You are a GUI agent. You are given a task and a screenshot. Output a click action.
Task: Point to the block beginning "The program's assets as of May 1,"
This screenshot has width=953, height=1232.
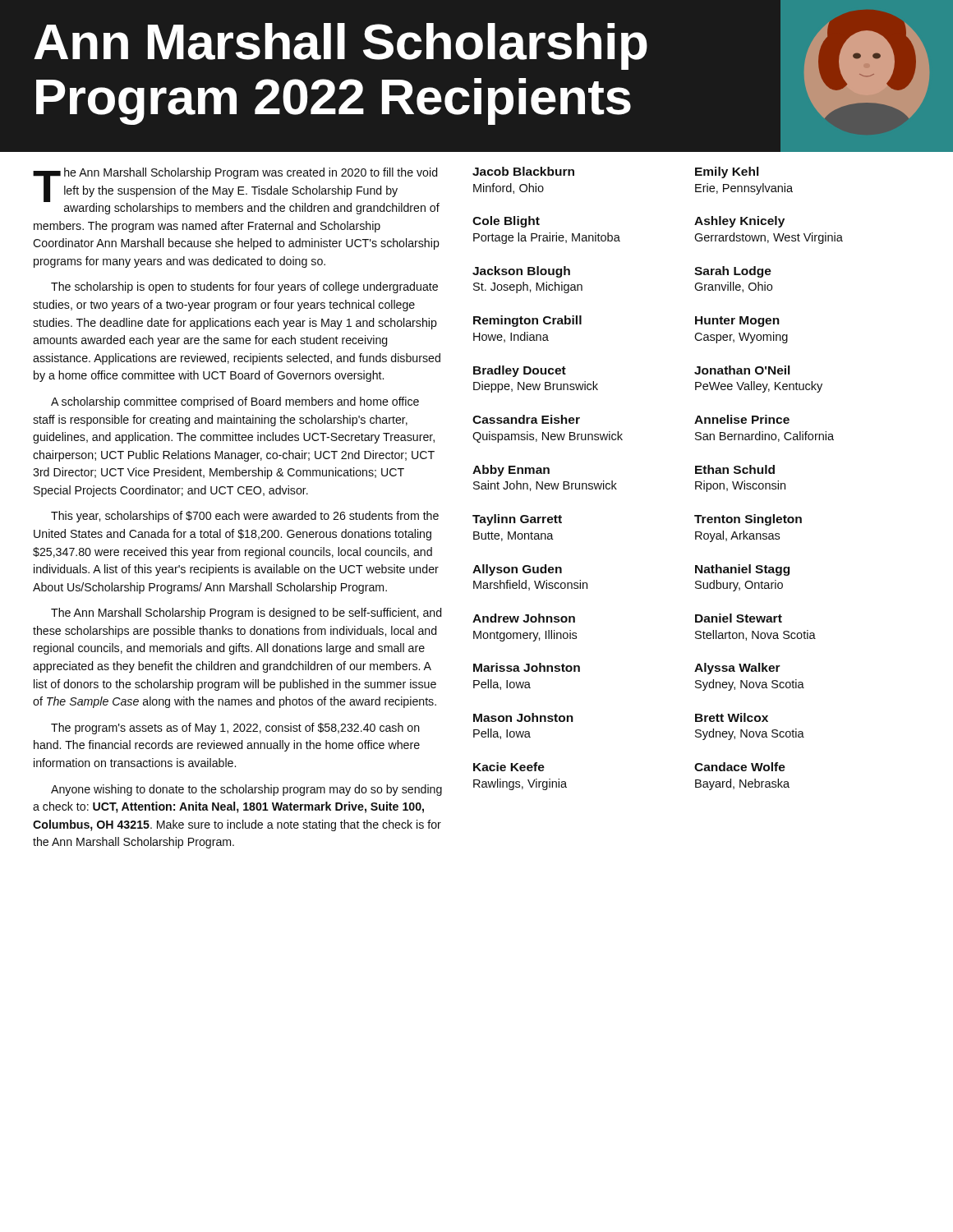[x=226, y=745]
